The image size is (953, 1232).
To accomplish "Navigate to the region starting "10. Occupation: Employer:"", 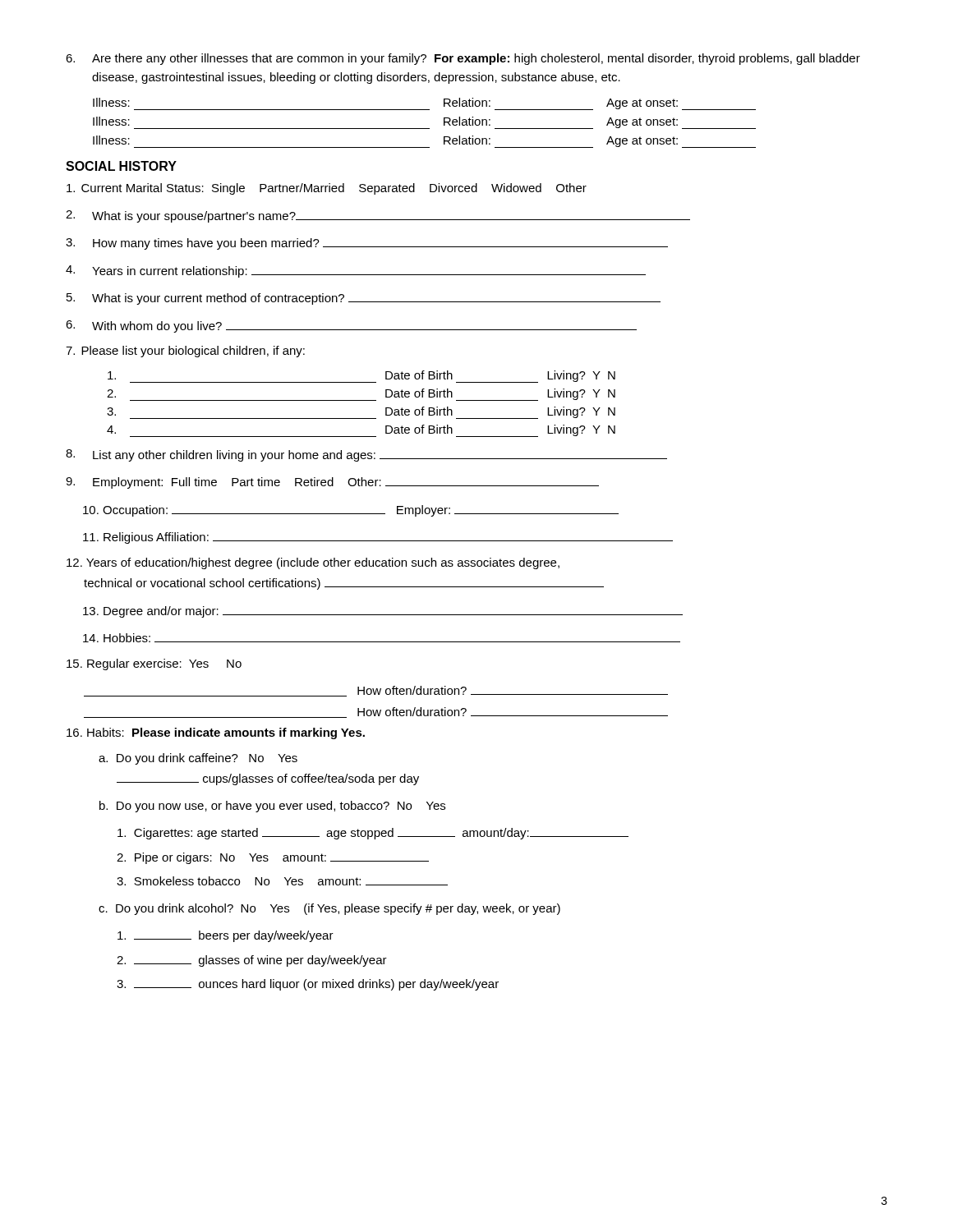I will coord(351,509).
